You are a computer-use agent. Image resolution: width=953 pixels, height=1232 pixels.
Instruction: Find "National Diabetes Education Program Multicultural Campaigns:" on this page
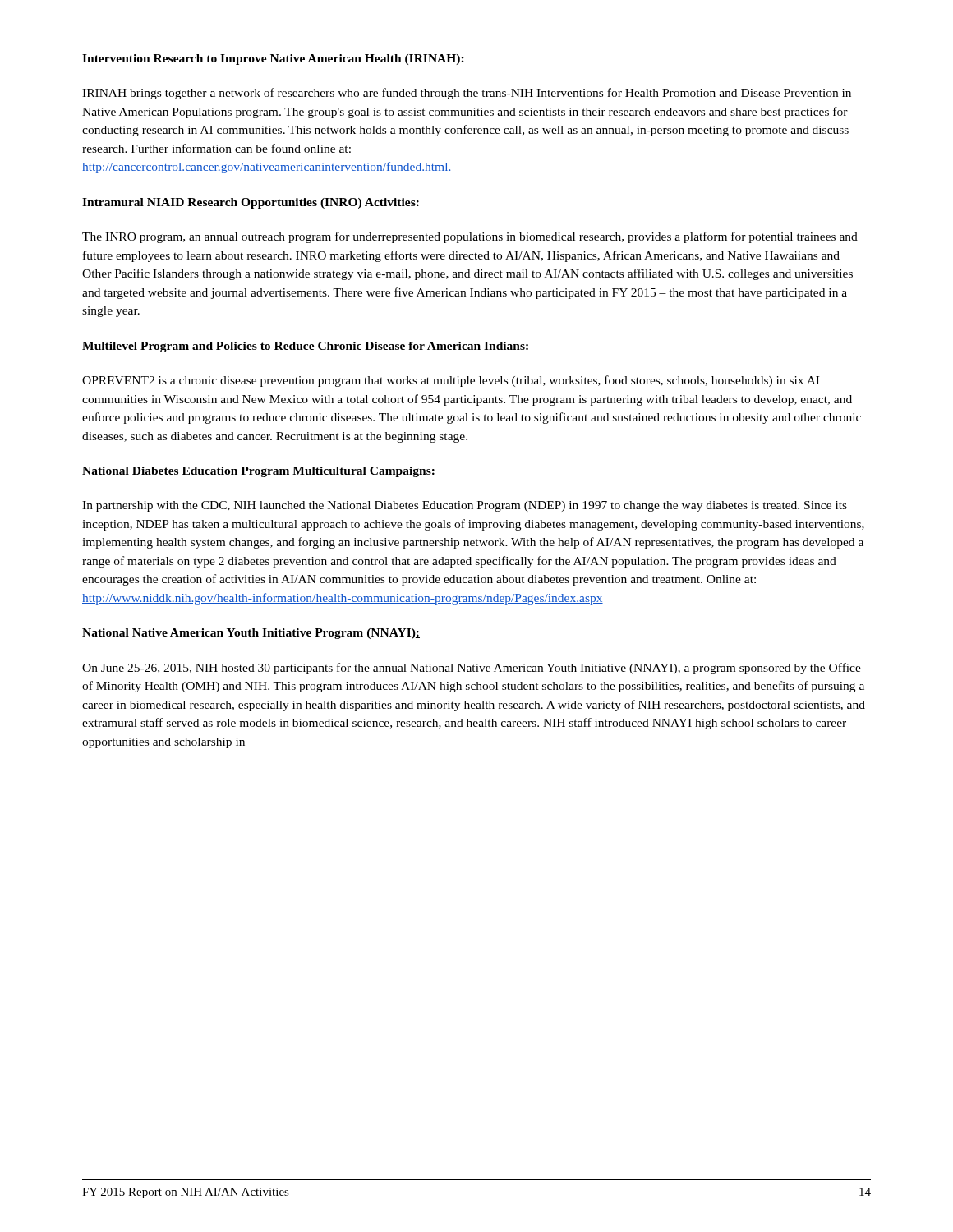pos(258,472)
